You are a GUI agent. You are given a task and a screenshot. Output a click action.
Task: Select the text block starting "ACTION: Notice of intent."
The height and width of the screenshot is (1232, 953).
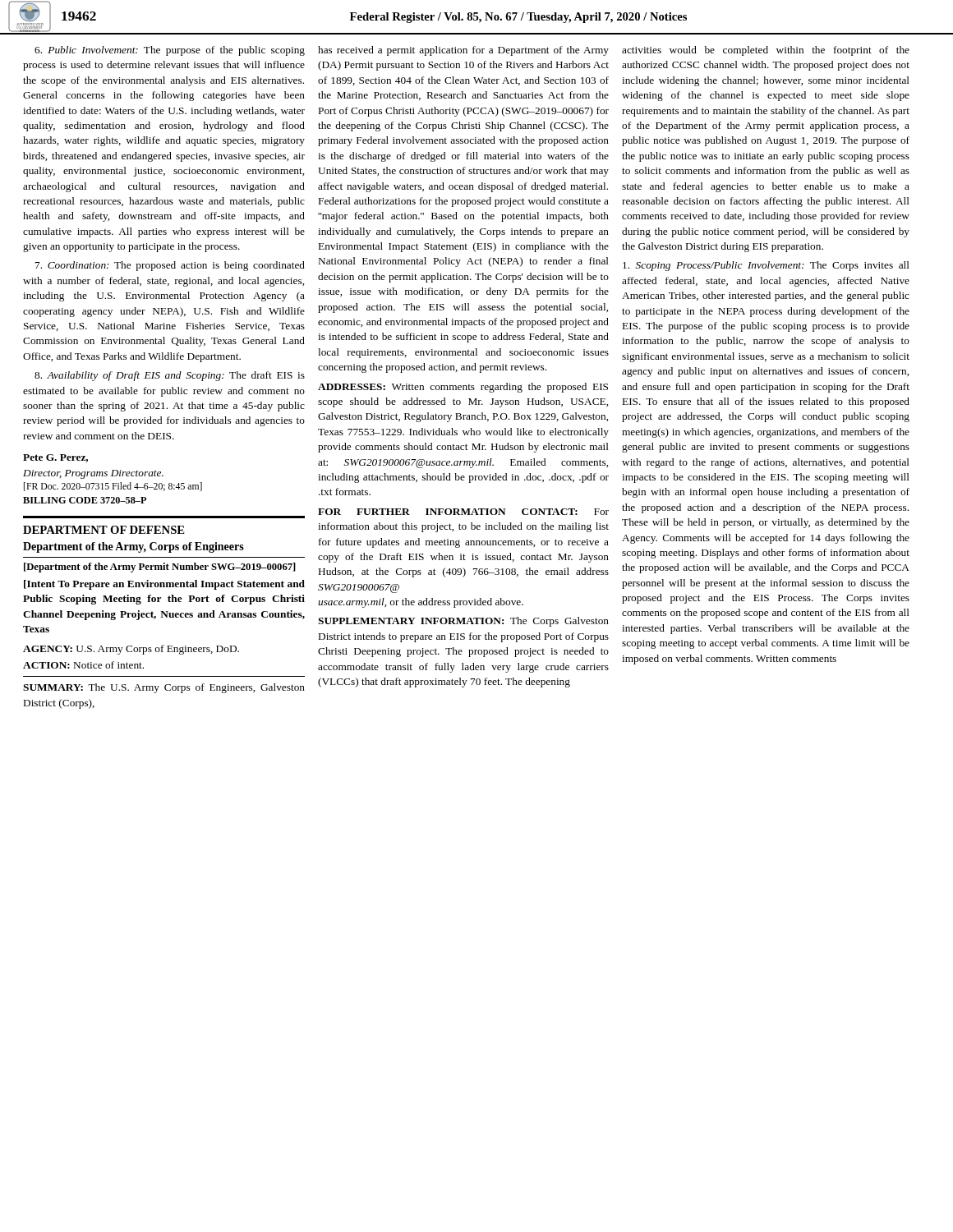click(164, 665)
